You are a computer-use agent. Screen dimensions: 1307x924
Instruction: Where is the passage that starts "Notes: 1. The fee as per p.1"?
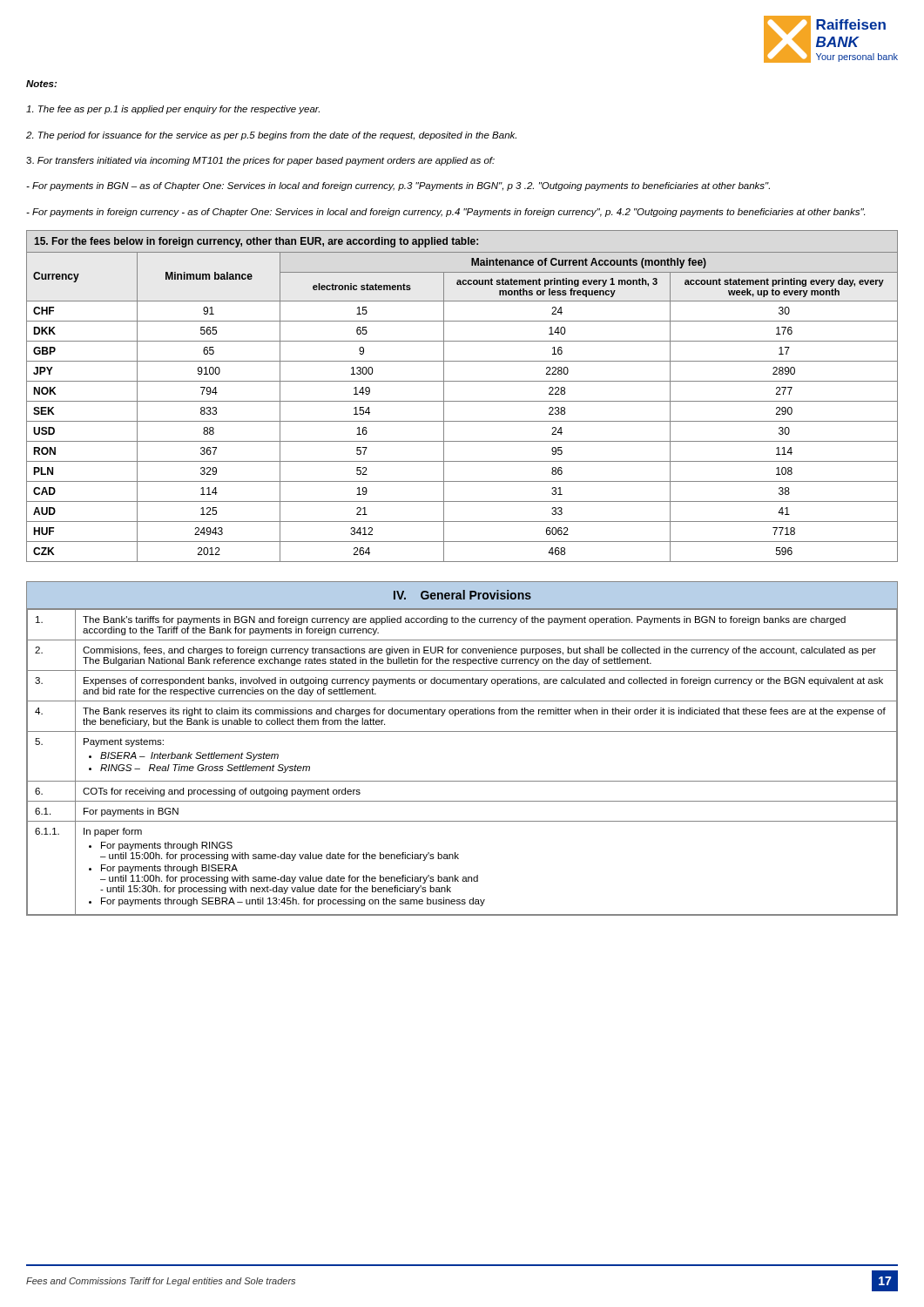(462, 148)
